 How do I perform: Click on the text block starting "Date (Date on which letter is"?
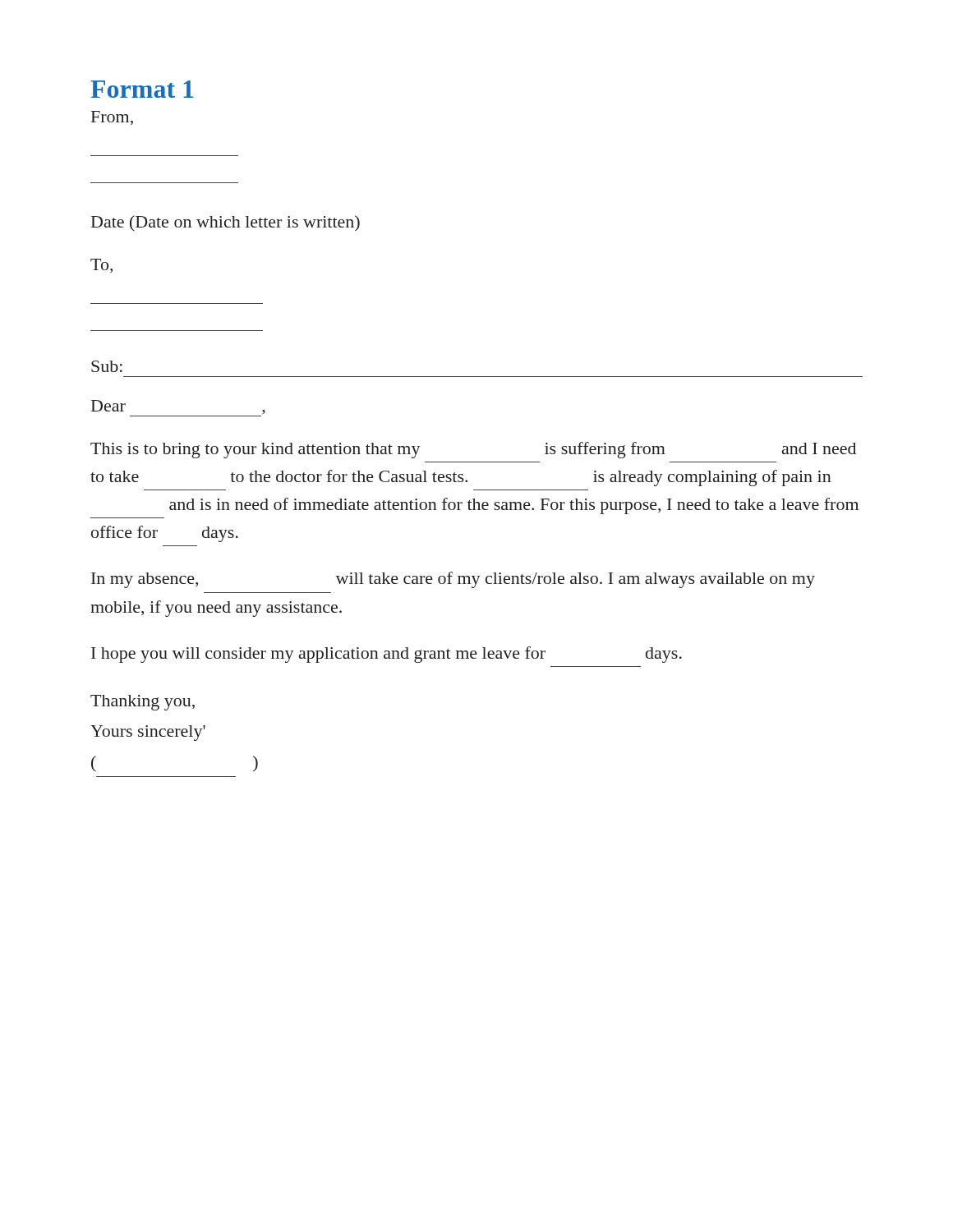coord(225,221)
